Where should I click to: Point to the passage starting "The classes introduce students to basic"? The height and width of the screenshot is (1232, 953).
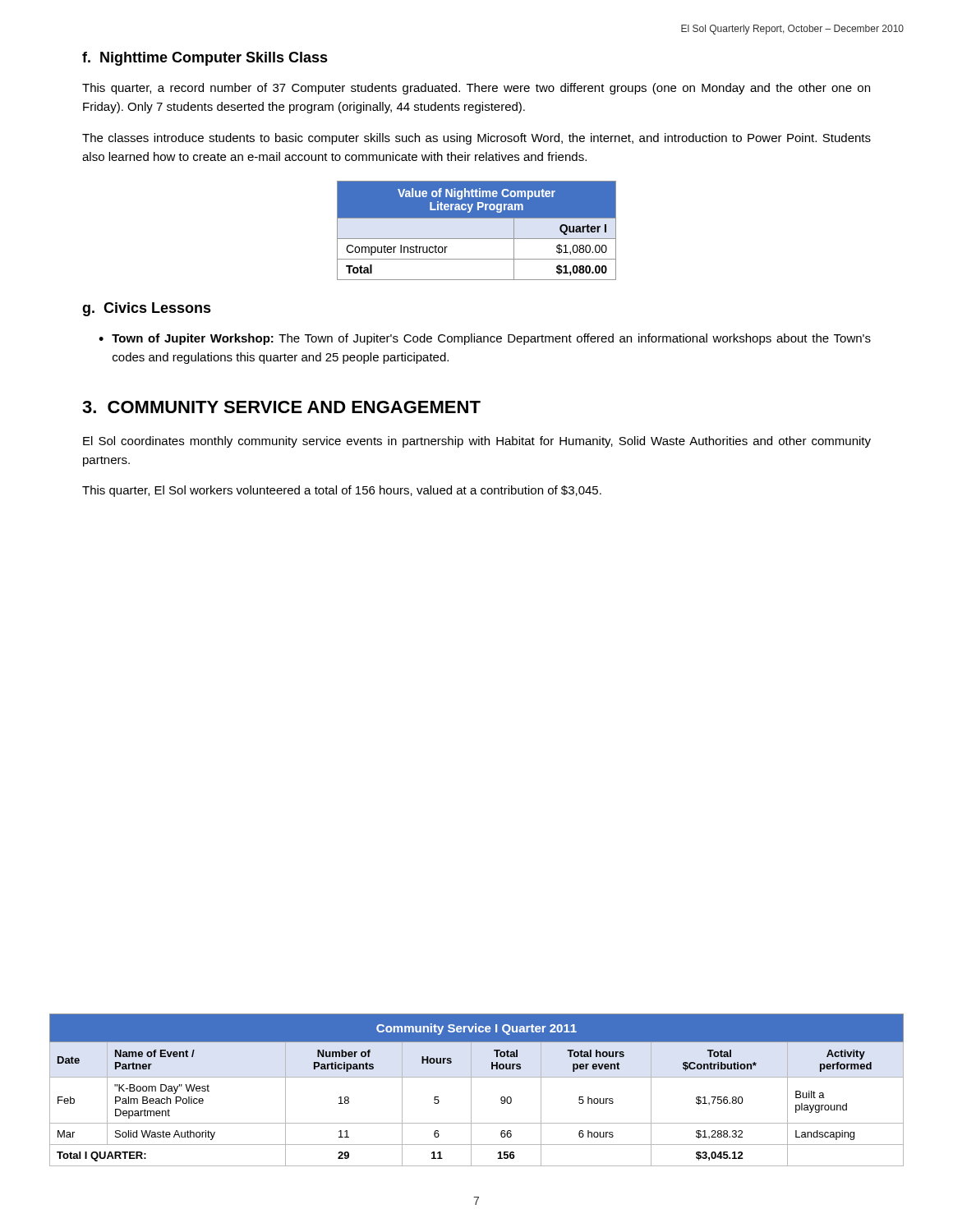point(476,147)
